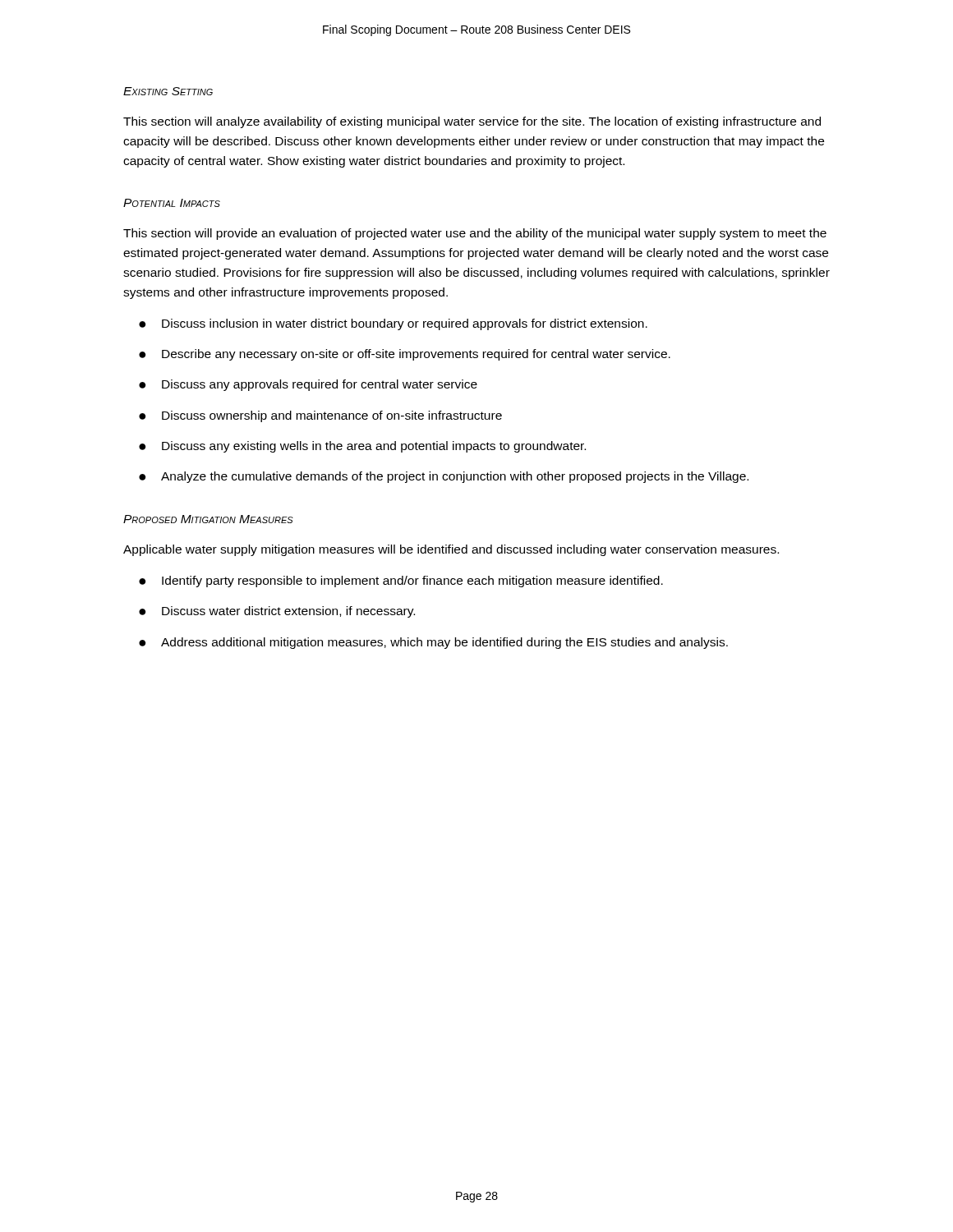Image resolution: width=953 pixels, height=1232 pixels.
Task: Find the list item with the text "● Analyze the cumulative demands of"
Action: [x=484, y=477]
